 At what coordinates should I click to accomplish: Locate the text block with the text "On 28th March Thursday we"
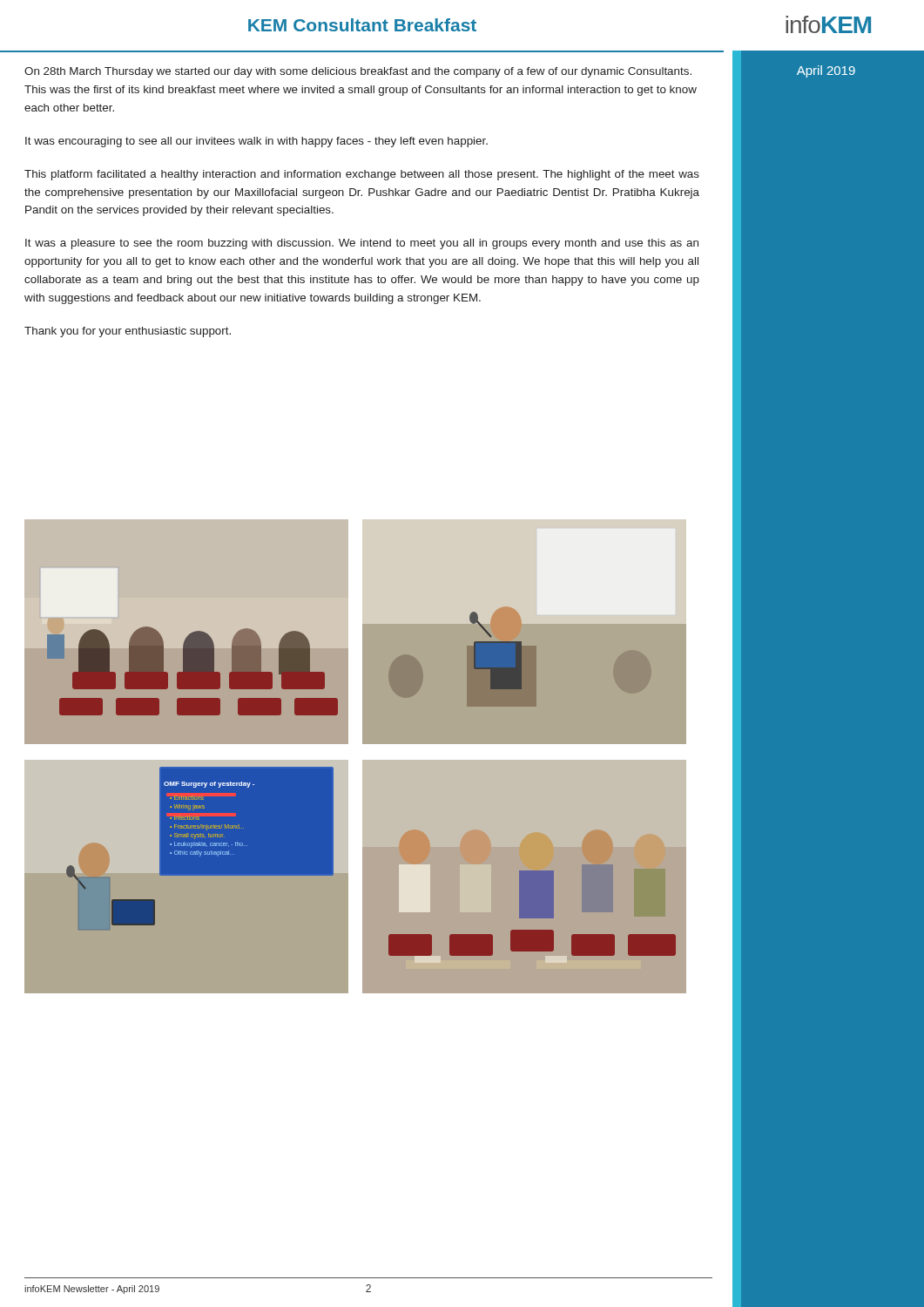(x=360, y=89)
